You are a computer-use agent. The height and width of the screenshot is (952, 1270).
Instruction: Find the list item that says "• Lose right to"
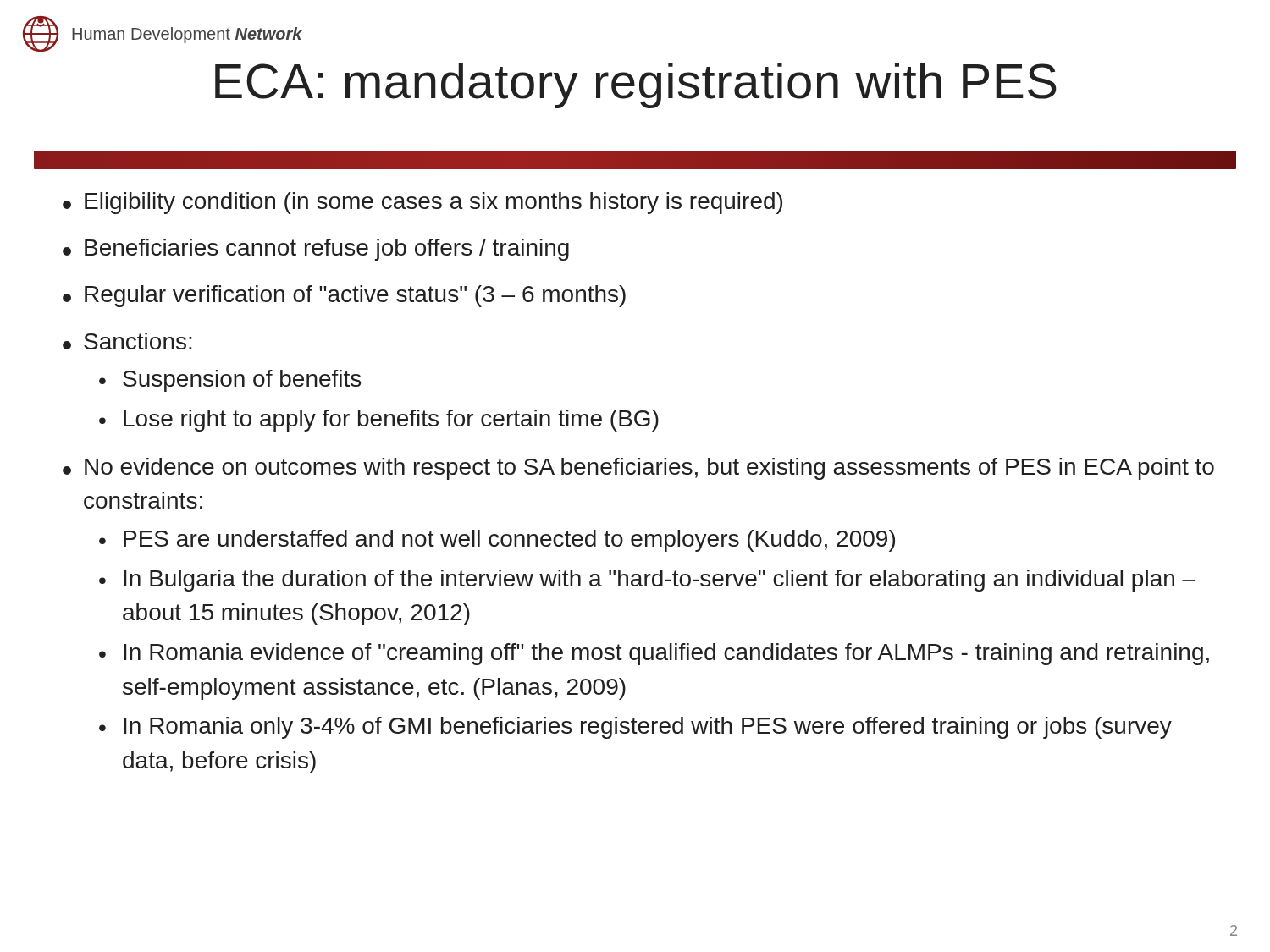pos(651,419)
